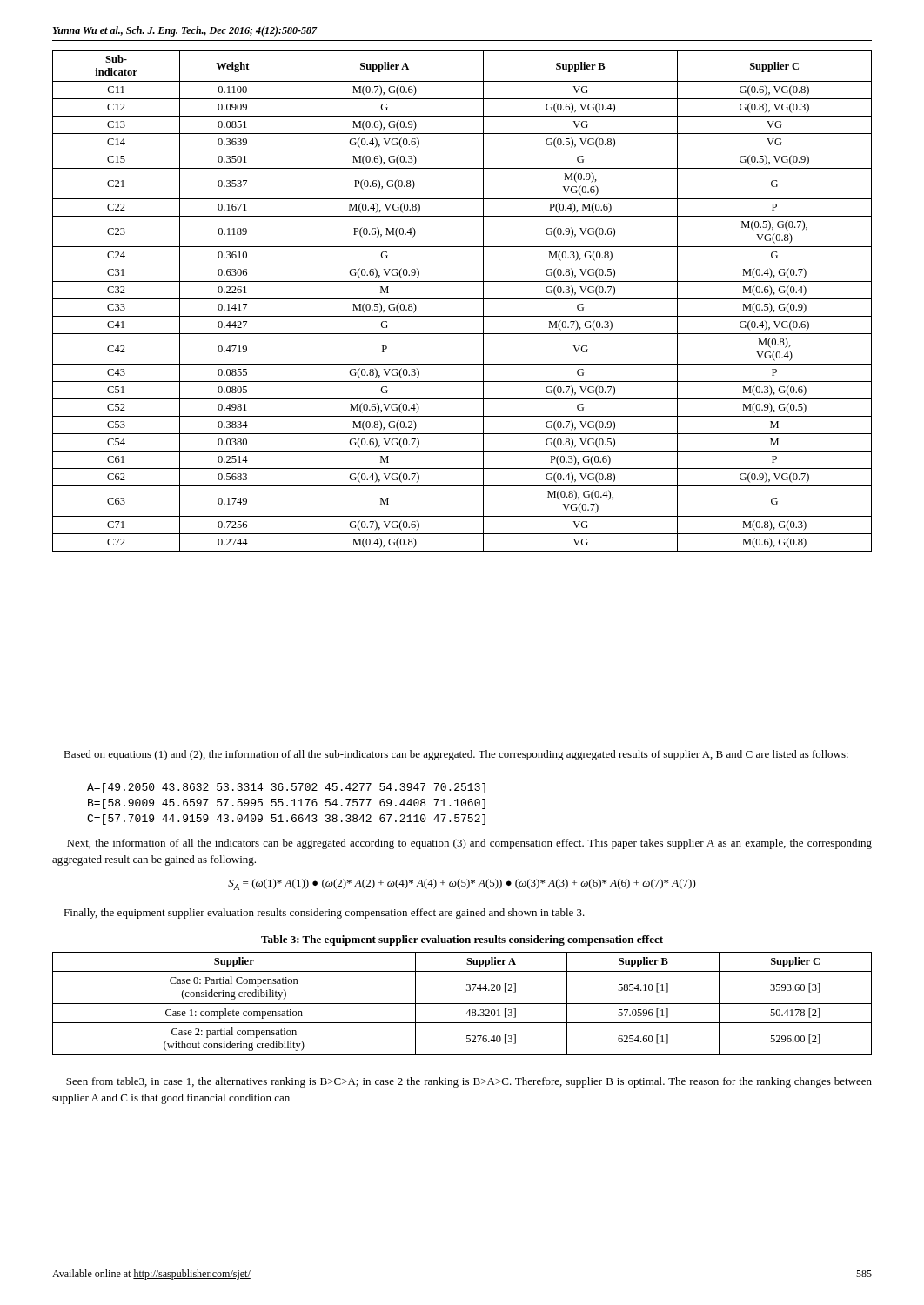Screen dimensions: 1305x924
Task: Click on the passage starting "A=[49.2050 43.8632 53.3314 36.5702 45.4277 54.3947"
Action: [287, 788]
